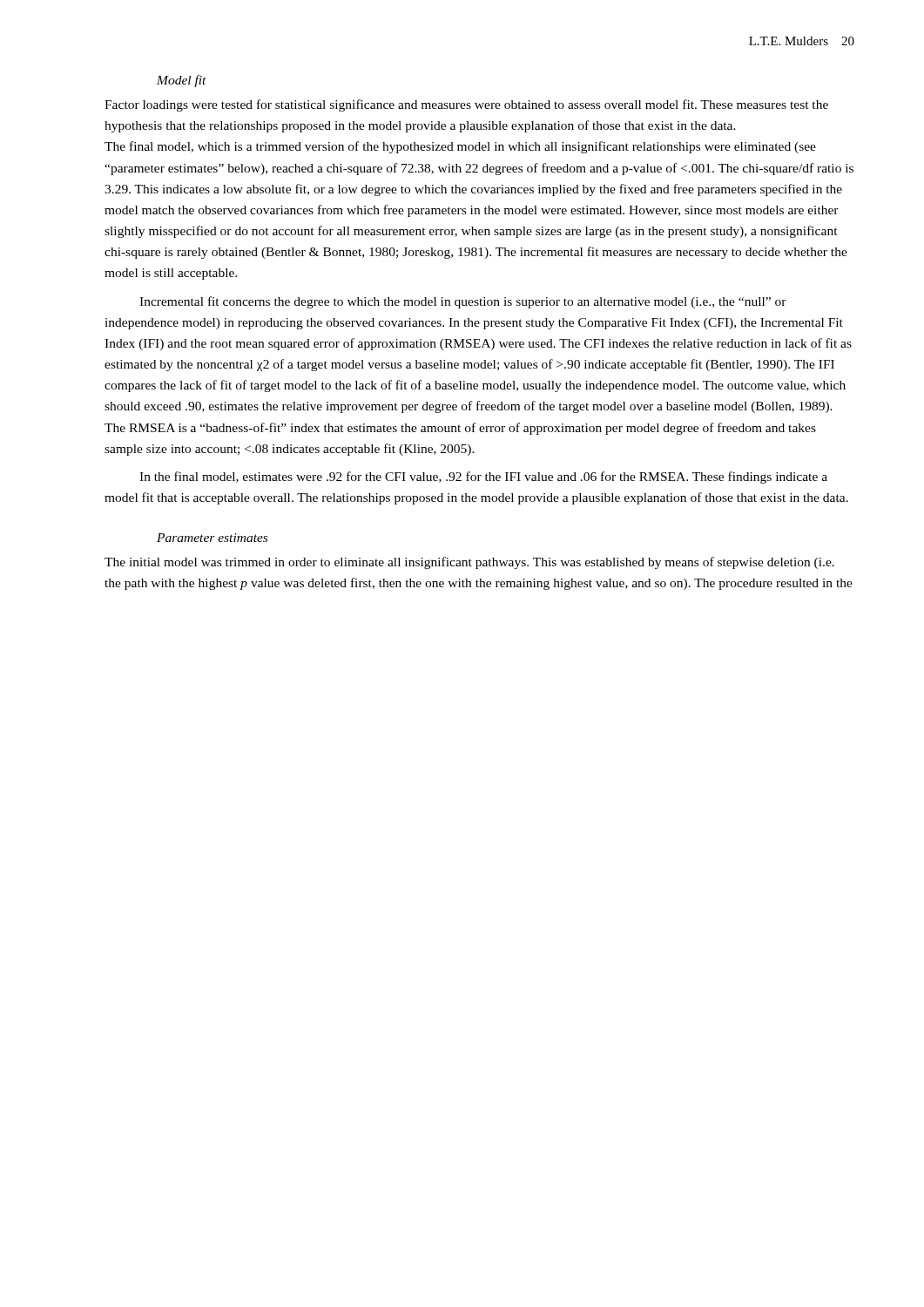Click on the block starting "Parameter estimates"

click(212, 537)
